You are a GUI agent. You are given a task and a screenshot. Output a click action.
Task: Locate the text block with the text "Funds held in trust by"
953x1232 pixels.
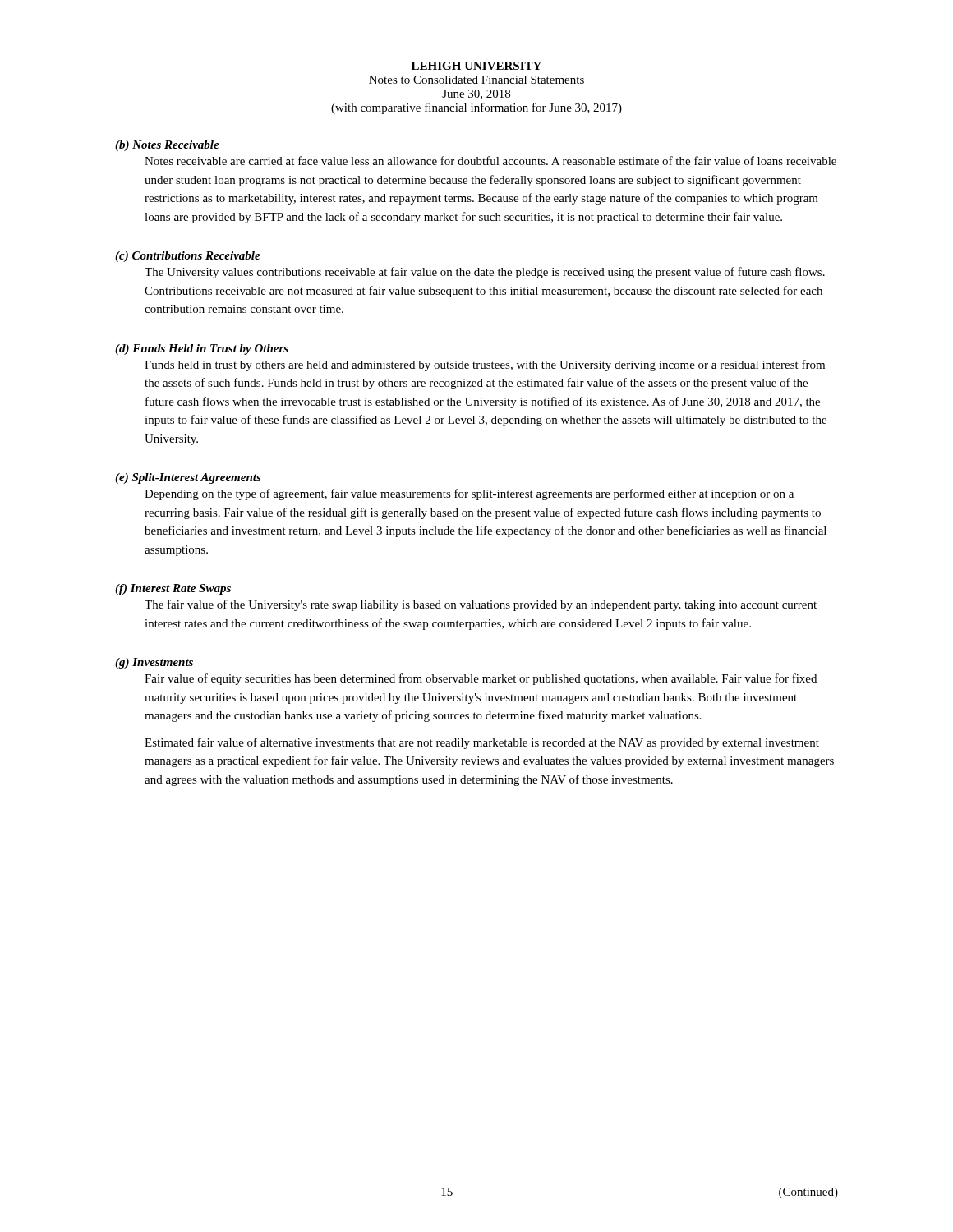pos(491,401)
